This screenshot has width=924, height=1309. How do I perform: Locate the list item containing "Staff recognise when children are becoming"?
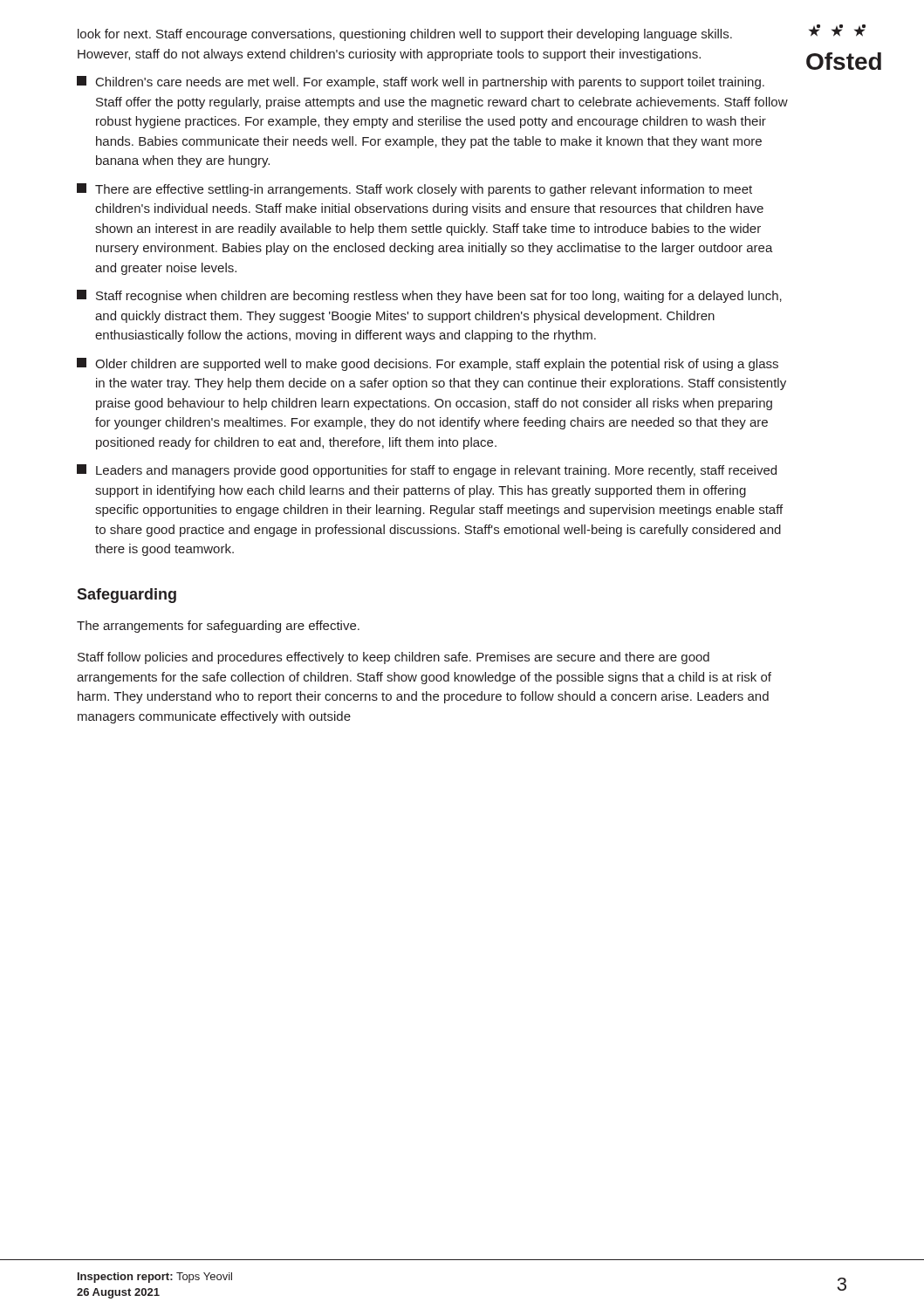point(433,316)
